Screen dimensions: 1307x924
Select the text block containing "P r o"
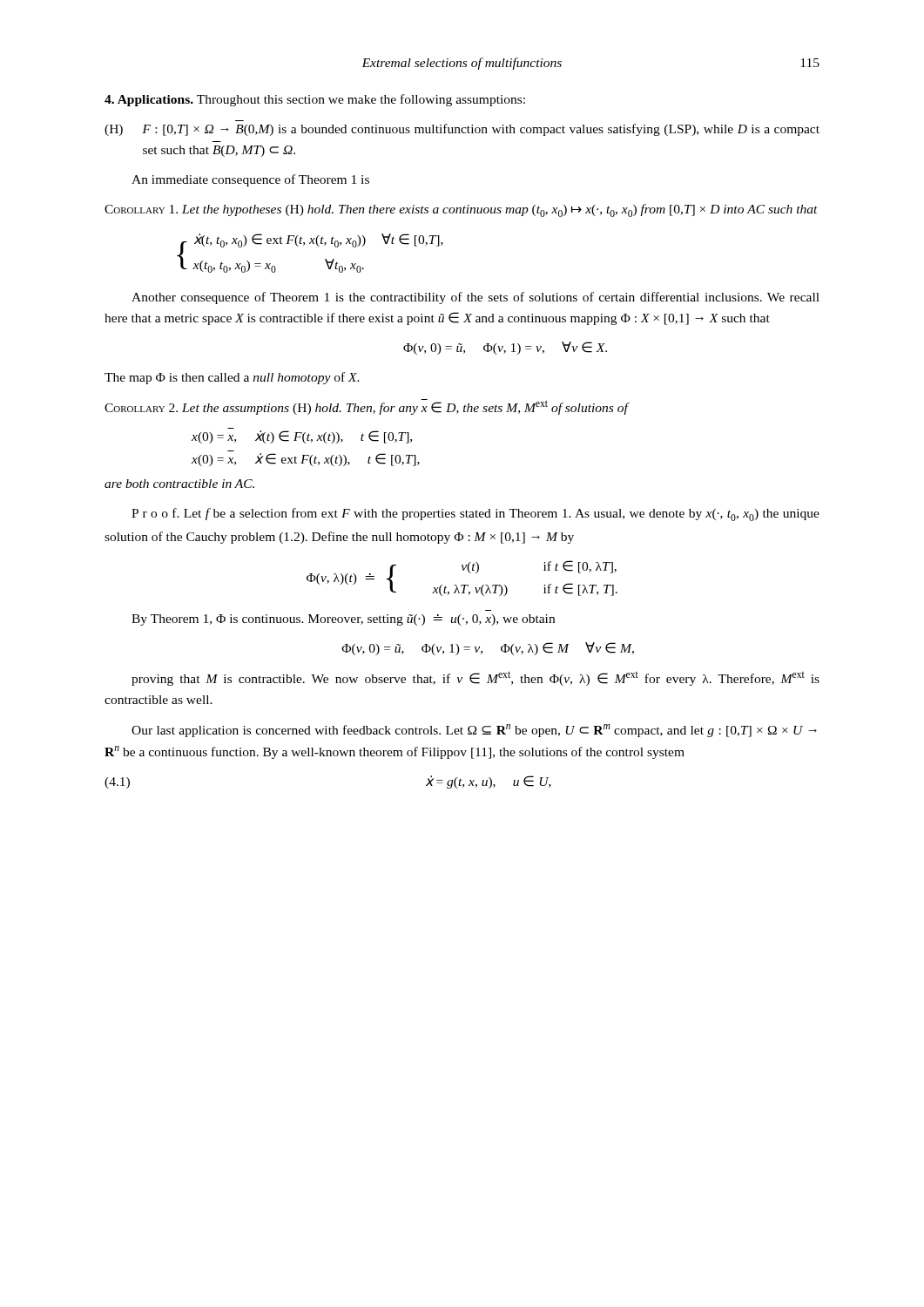pos(462,524)
